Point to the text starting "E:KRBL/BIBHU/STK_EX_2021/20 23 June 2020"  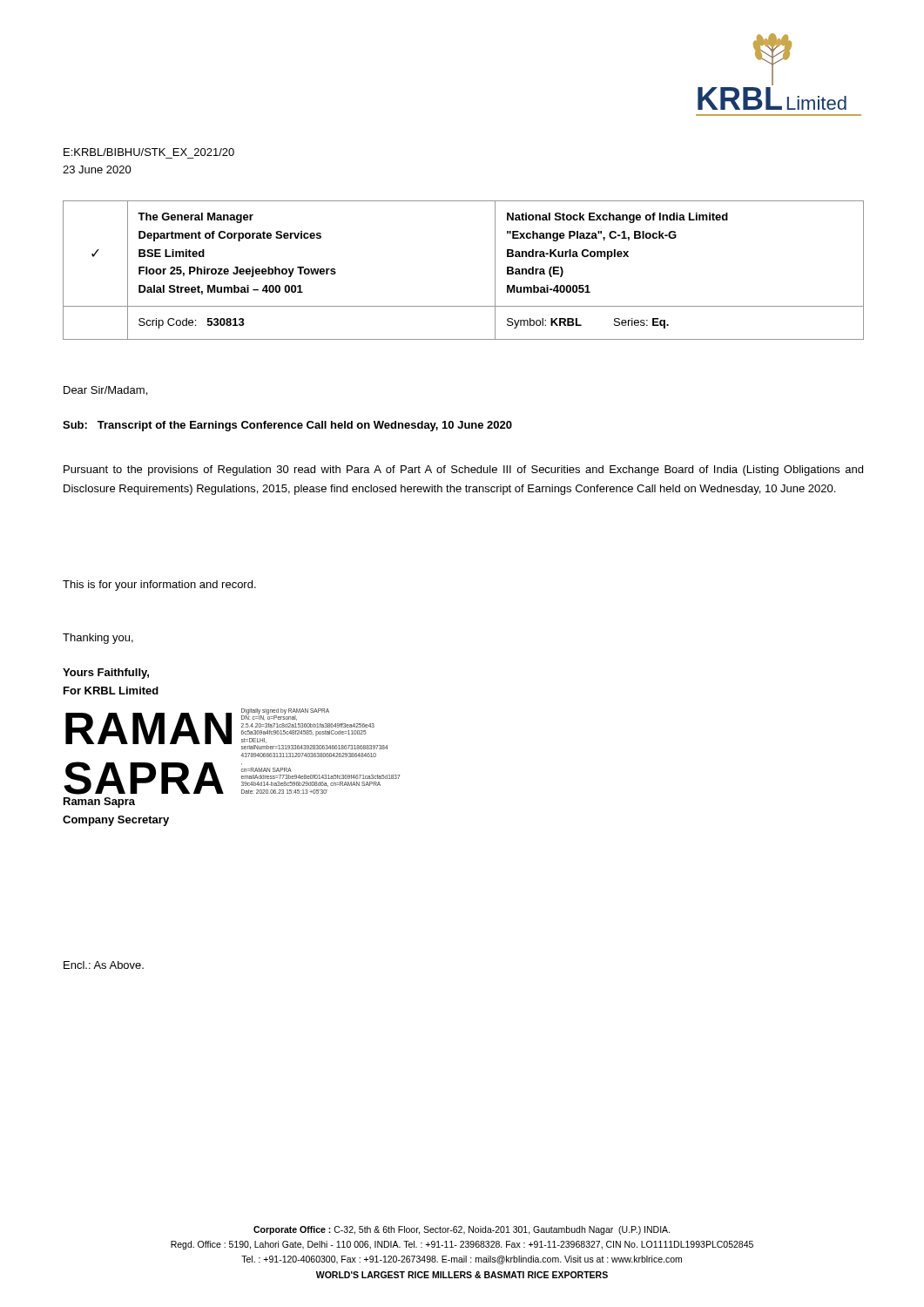coord(149,161)
